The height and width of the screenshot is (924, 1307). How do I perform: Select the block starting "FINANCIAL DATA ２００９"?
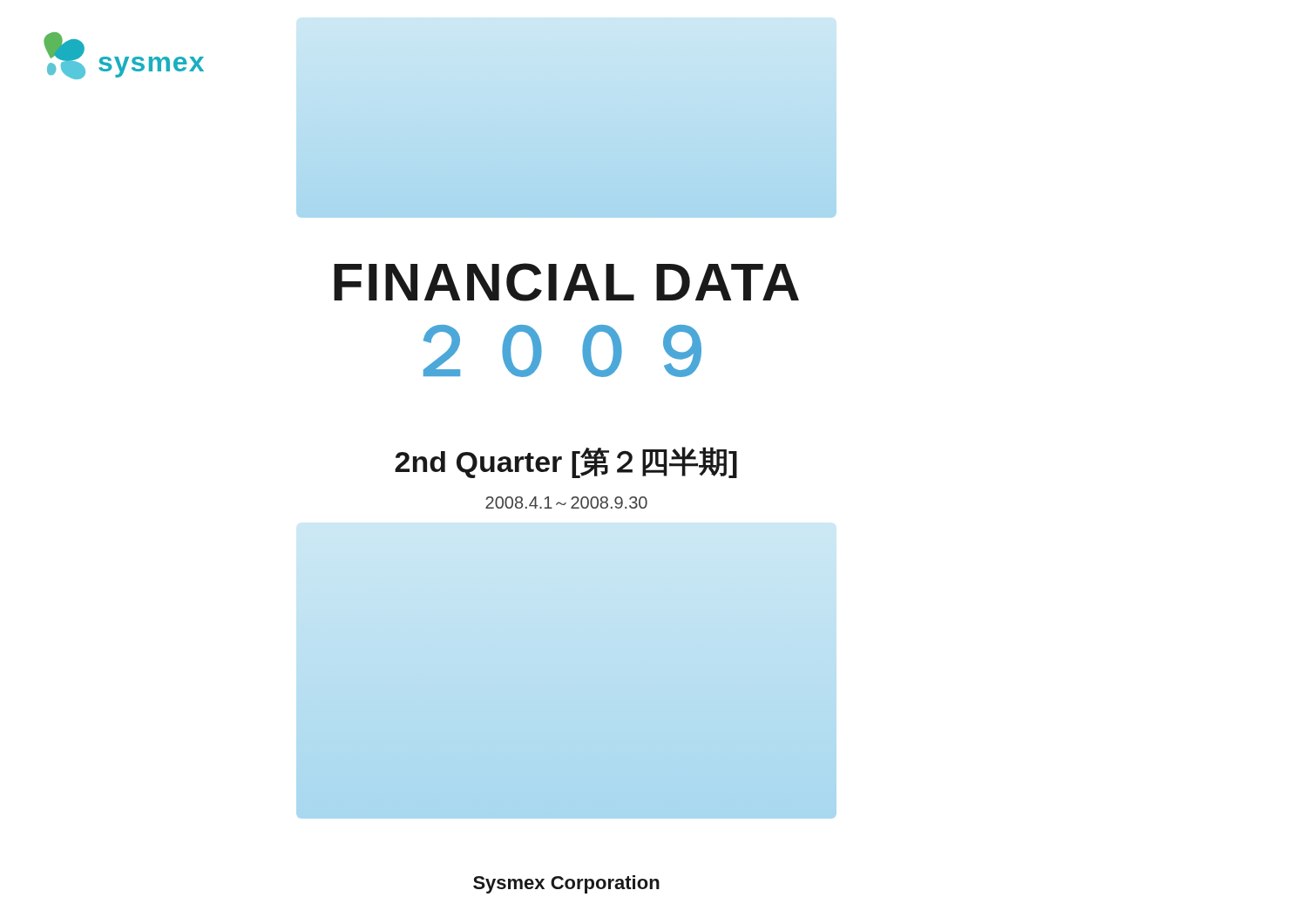pos(566,322)
